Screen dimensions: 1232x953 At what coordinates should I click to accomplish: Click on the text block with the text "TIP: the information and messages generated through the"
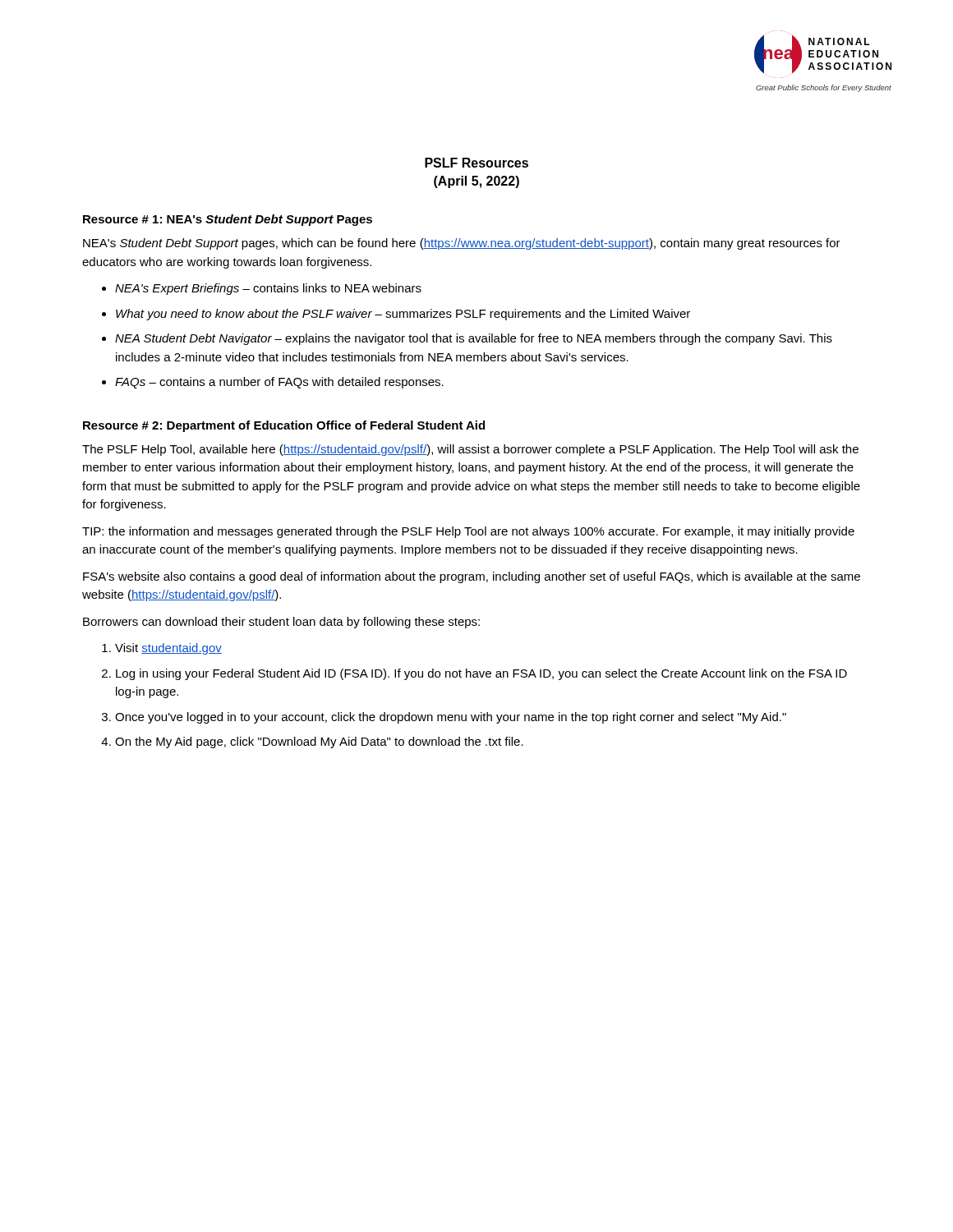468,540
